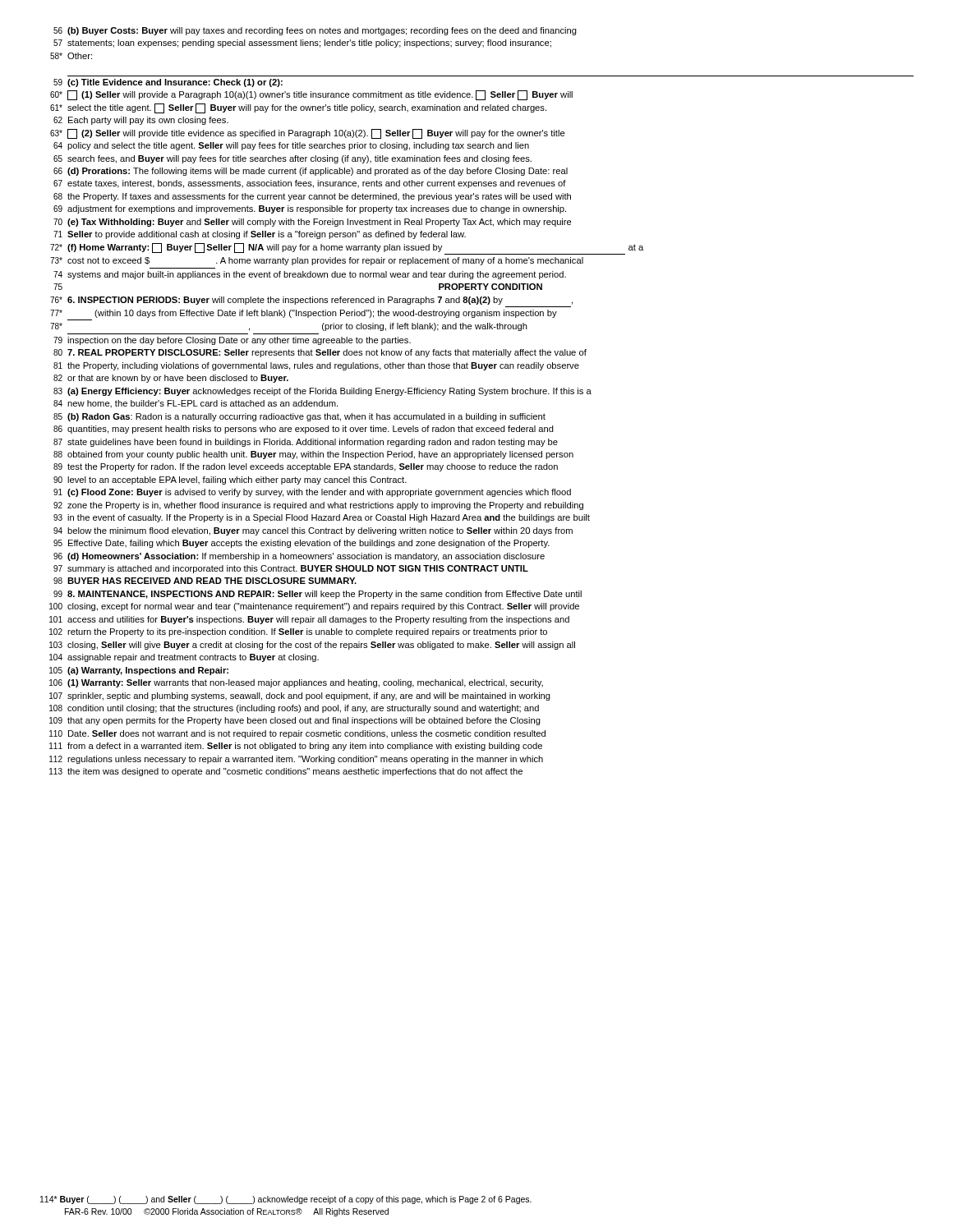
Task: Click on the passage starting "76* 6. INSPECTION PERIODS: Buyer will"
Action: point(476,320)
